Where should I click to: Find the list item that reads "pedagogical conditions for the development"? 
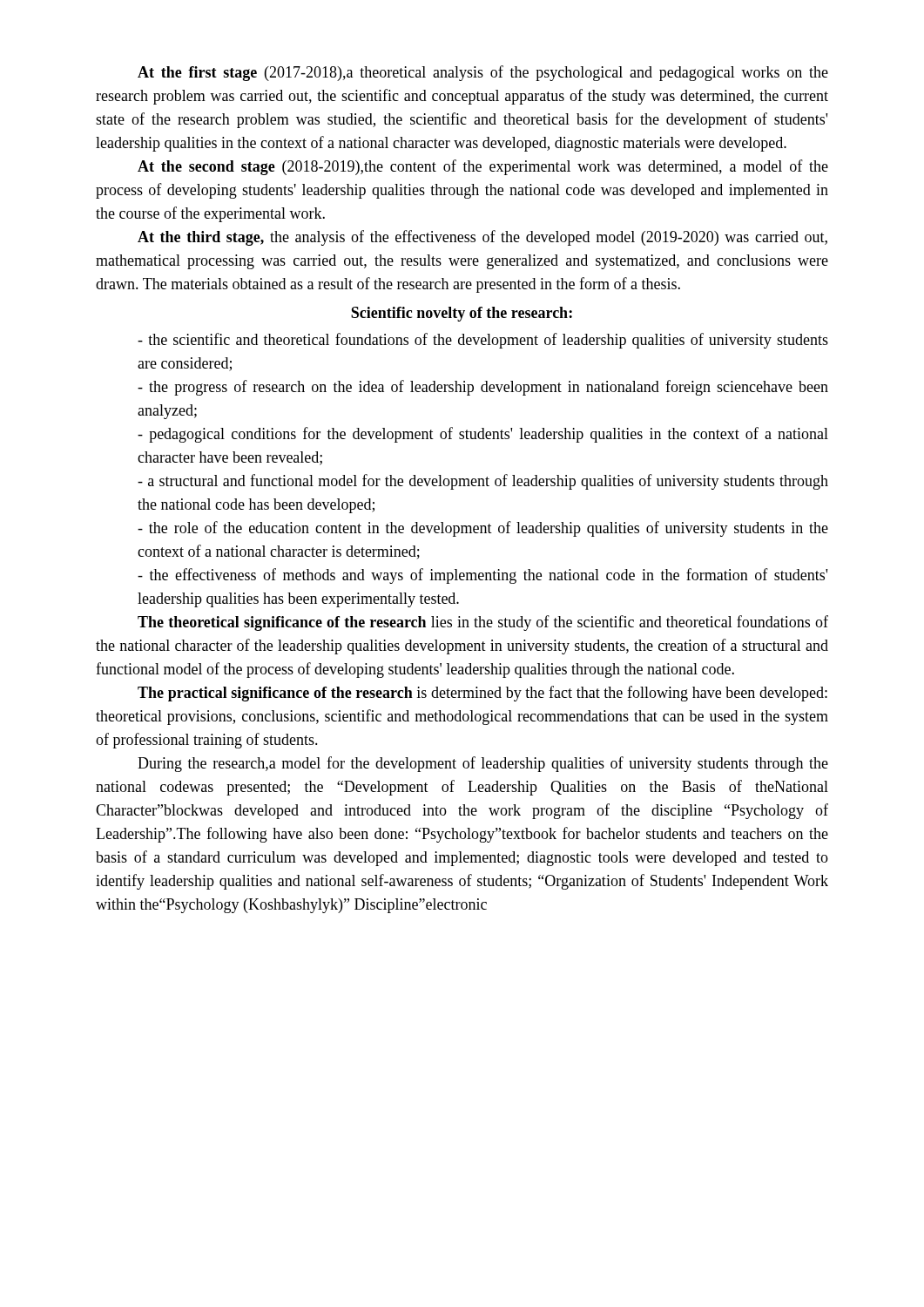483,446
